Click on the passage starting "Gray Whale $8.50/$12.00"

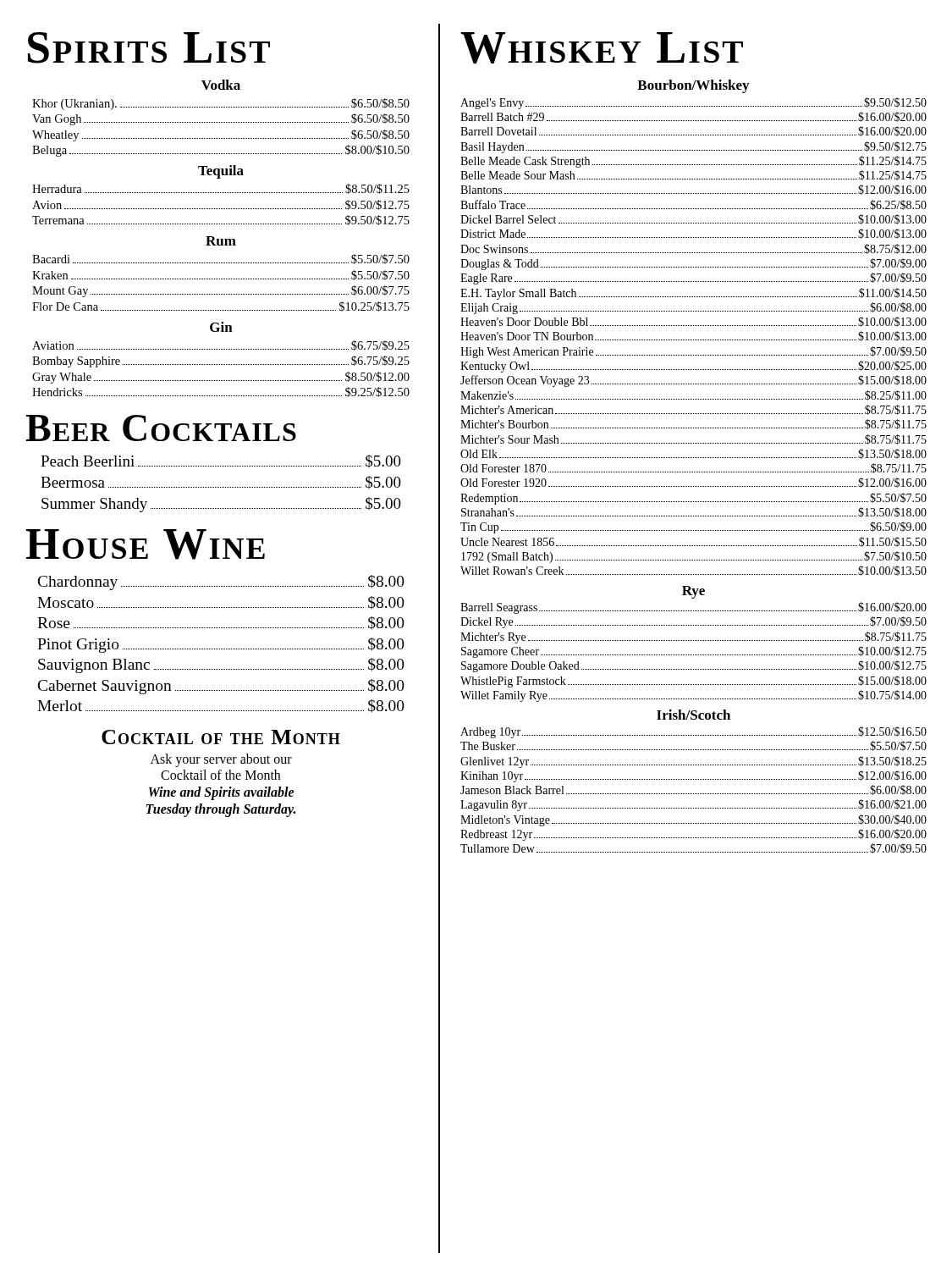pyautogui.click(x=221, y=377)
